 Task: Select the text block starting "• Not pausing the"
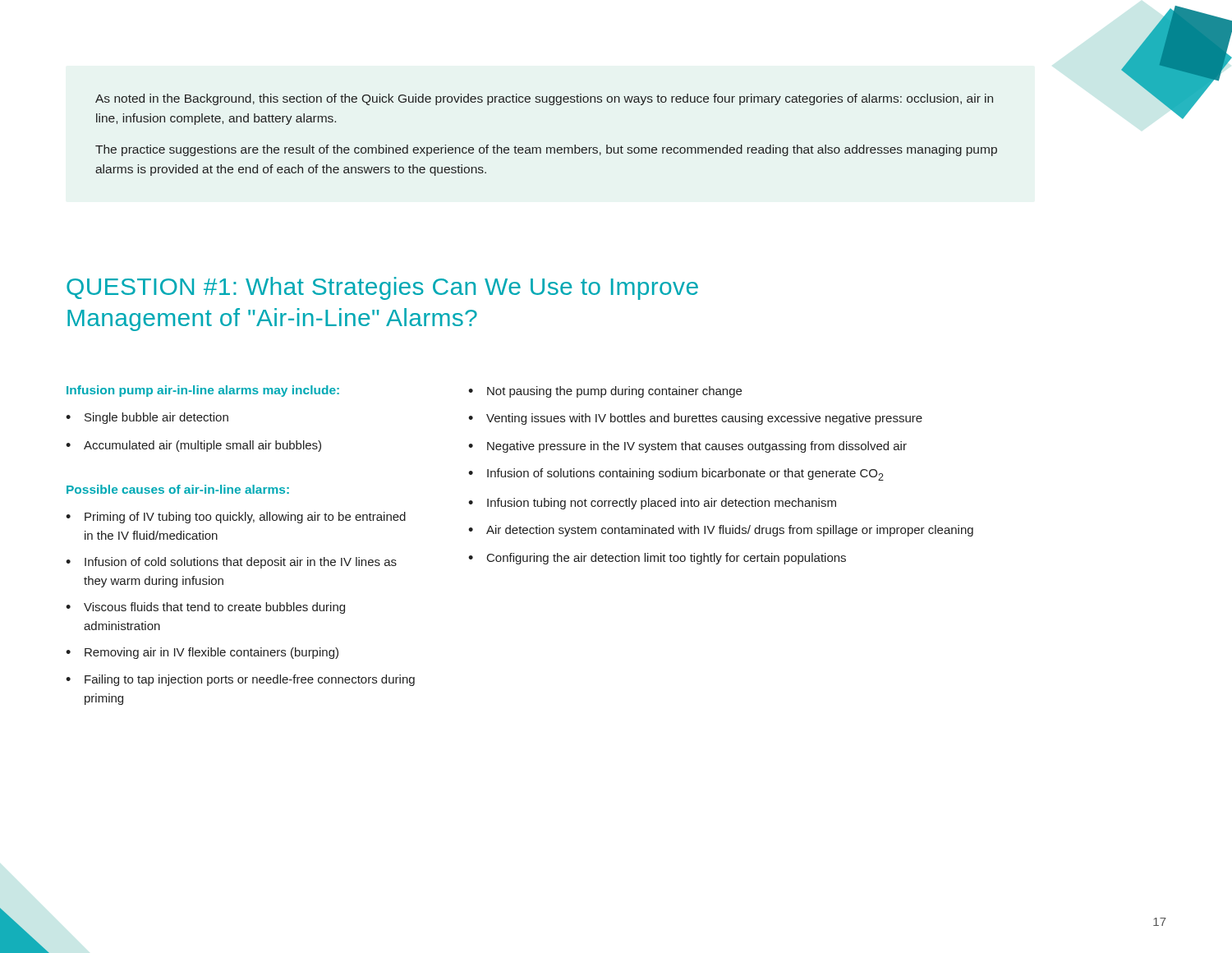click(x=605, y=392)
